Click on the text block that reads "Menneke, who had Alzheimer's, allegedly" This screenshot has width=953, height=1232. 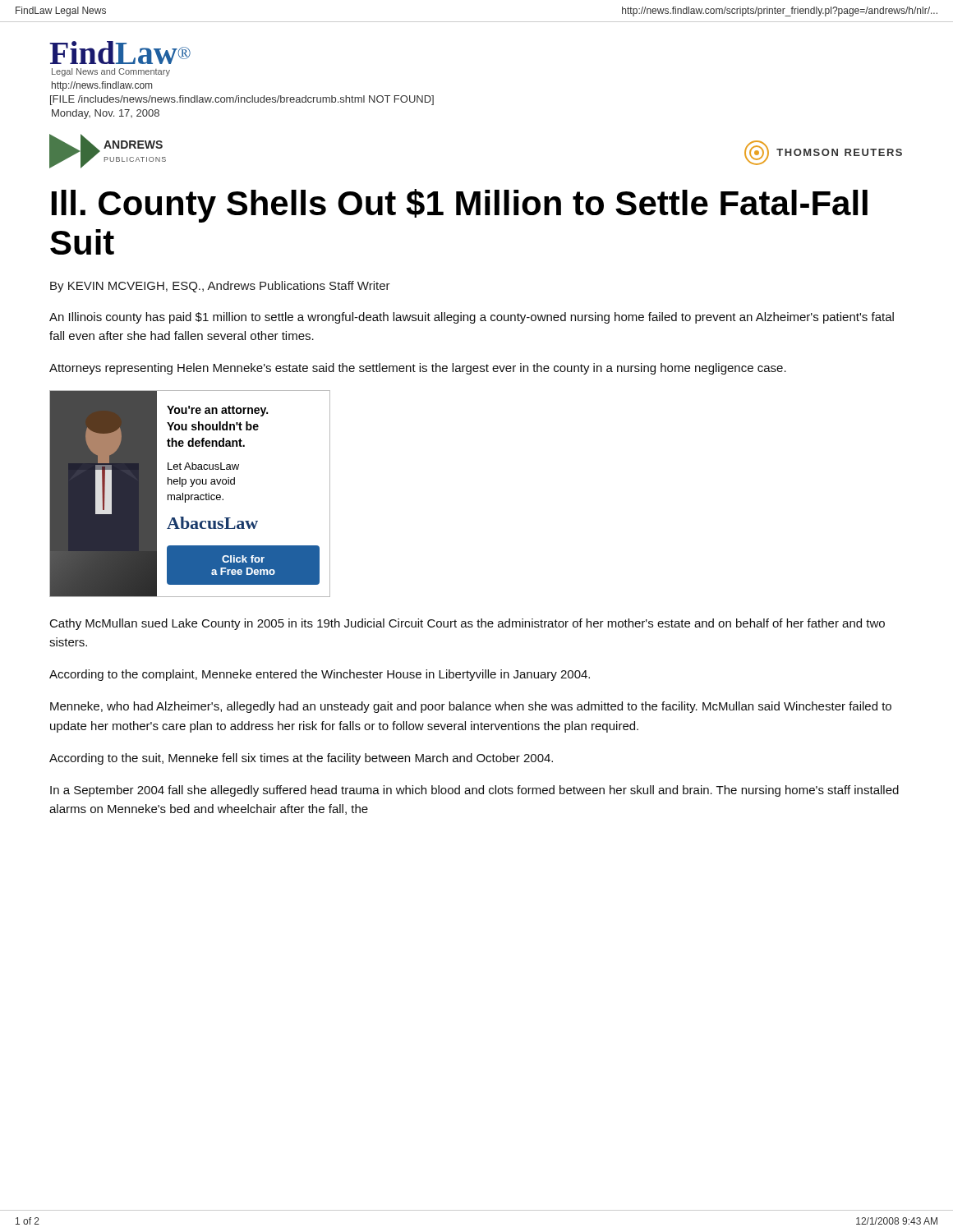tap(471, 716)
